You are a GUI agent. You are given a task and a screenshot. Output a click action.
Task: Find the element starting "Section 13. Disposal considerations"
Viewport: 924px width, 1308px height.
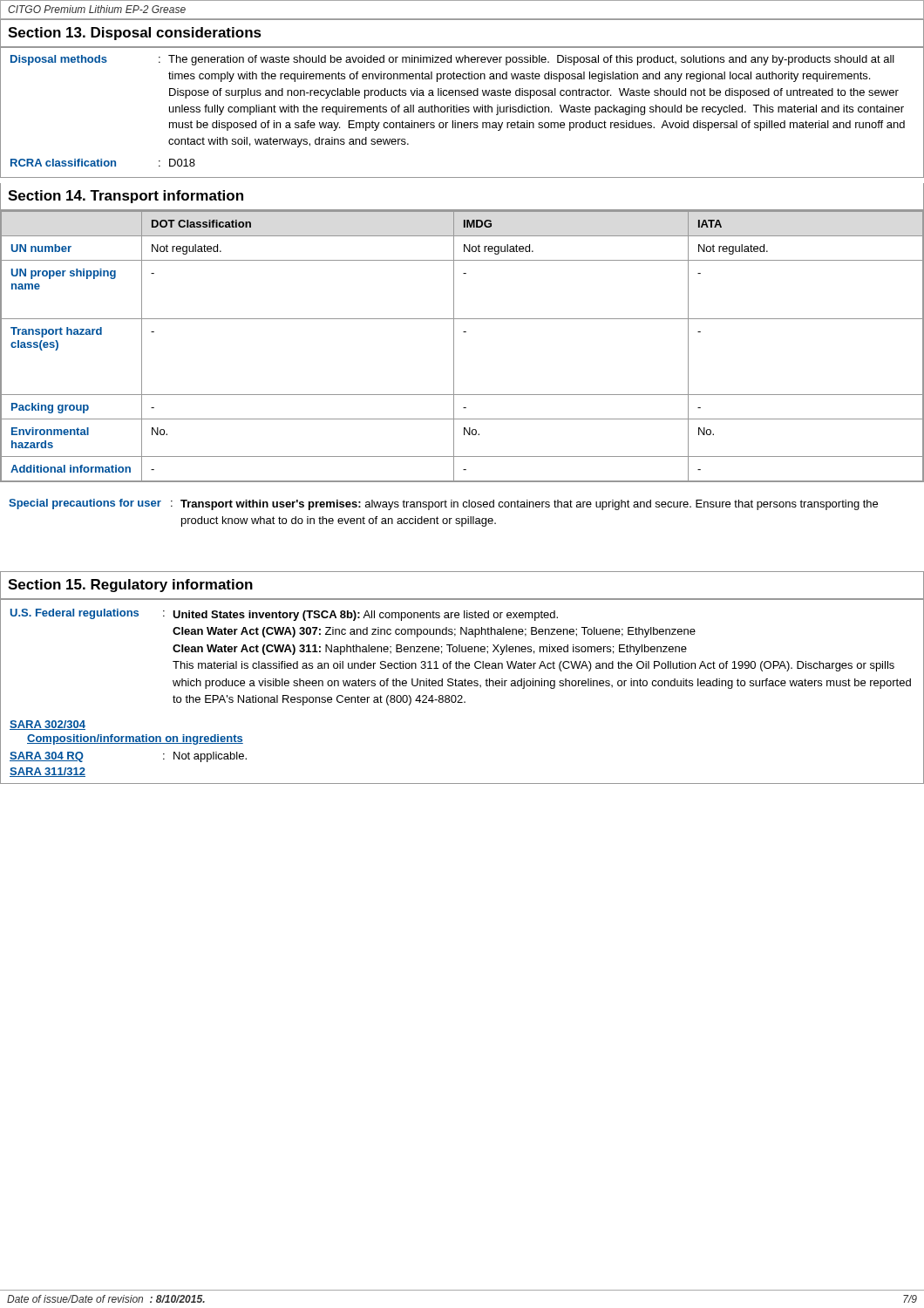pos(462,34)
